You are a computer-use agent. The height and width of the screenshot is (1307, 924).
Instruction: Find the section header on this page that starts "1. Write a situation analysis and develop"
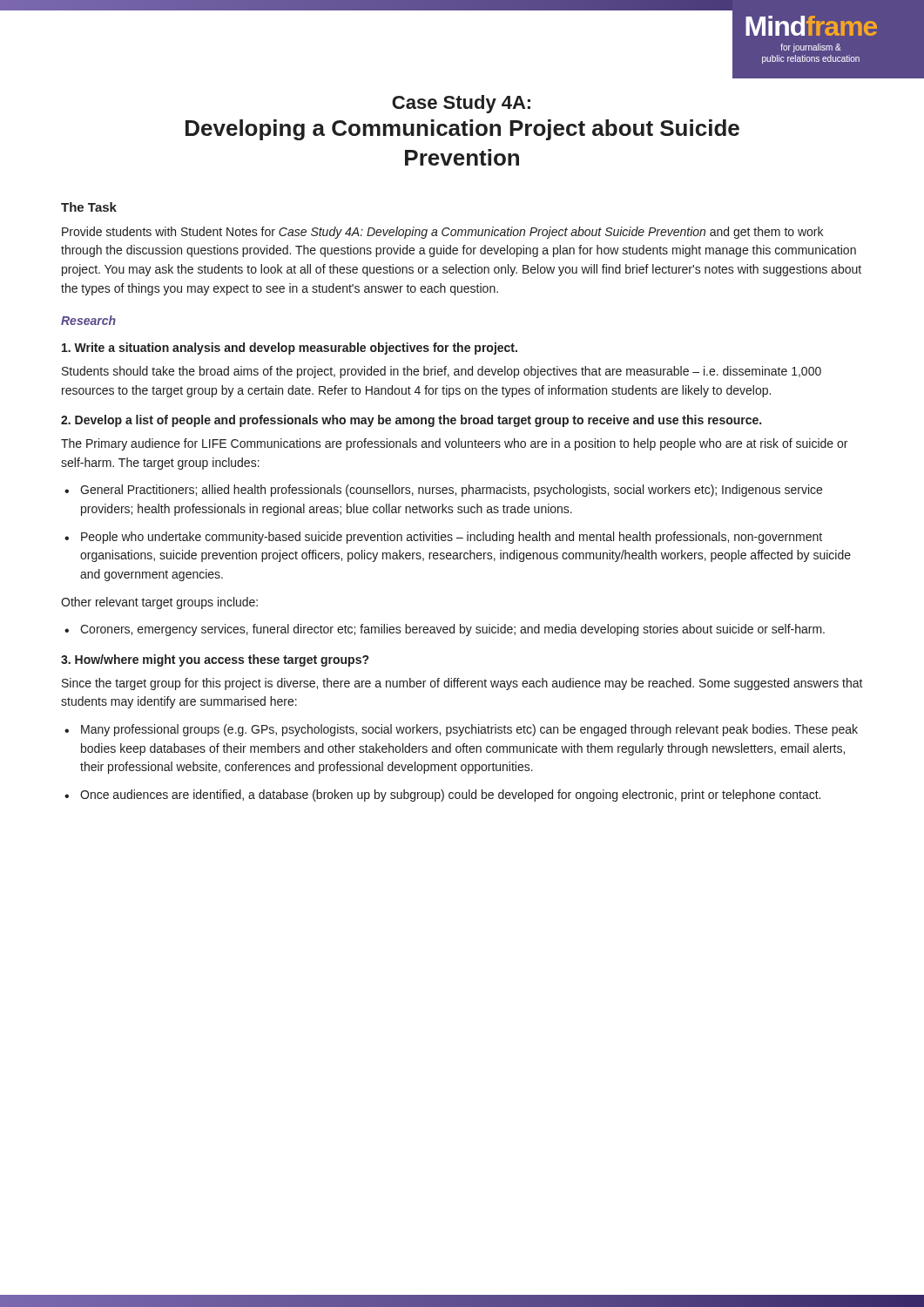290,348
